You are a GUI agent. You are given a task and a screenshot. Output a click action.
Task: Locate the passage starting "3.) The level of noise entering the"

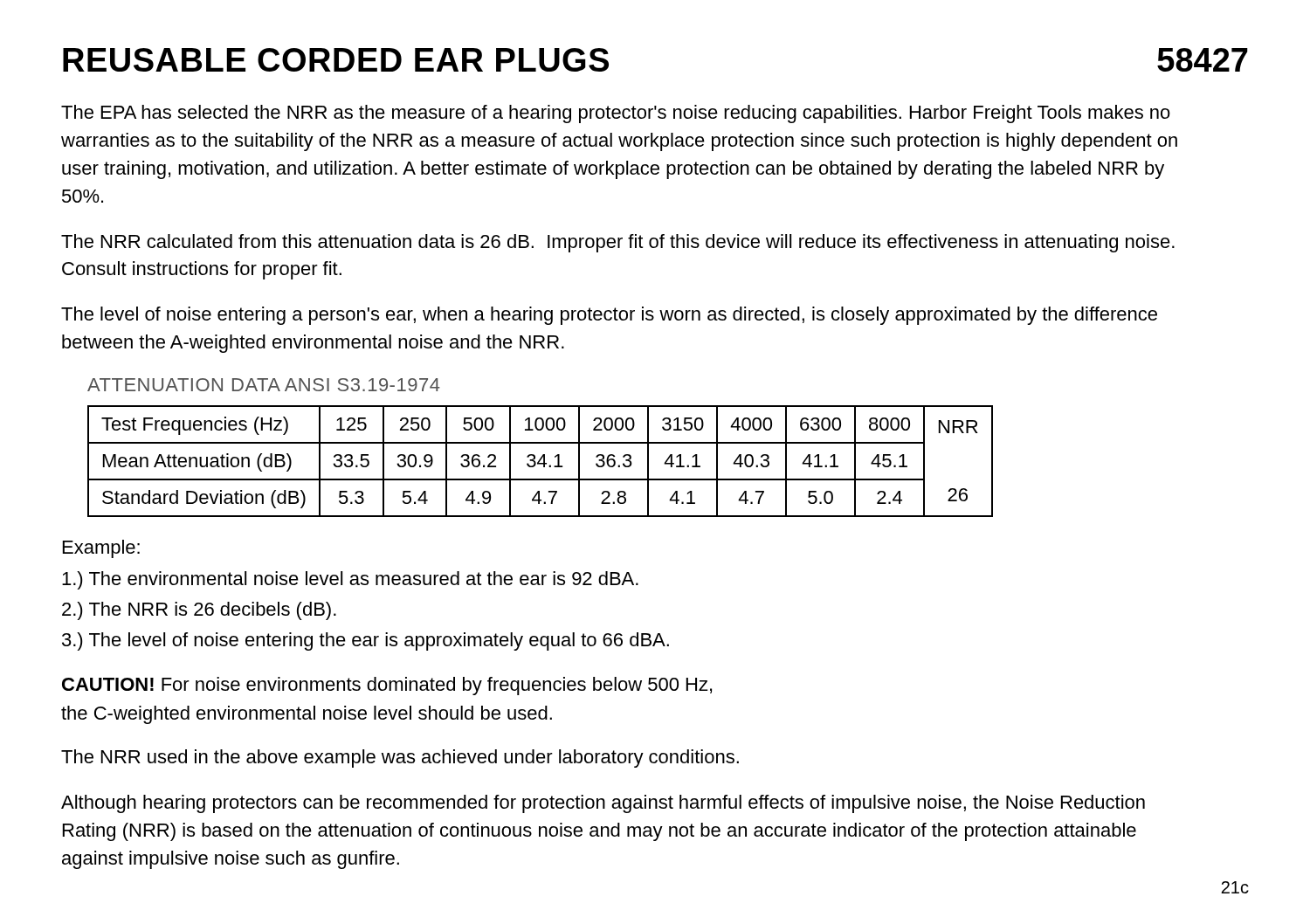click(x=366, y=640)
